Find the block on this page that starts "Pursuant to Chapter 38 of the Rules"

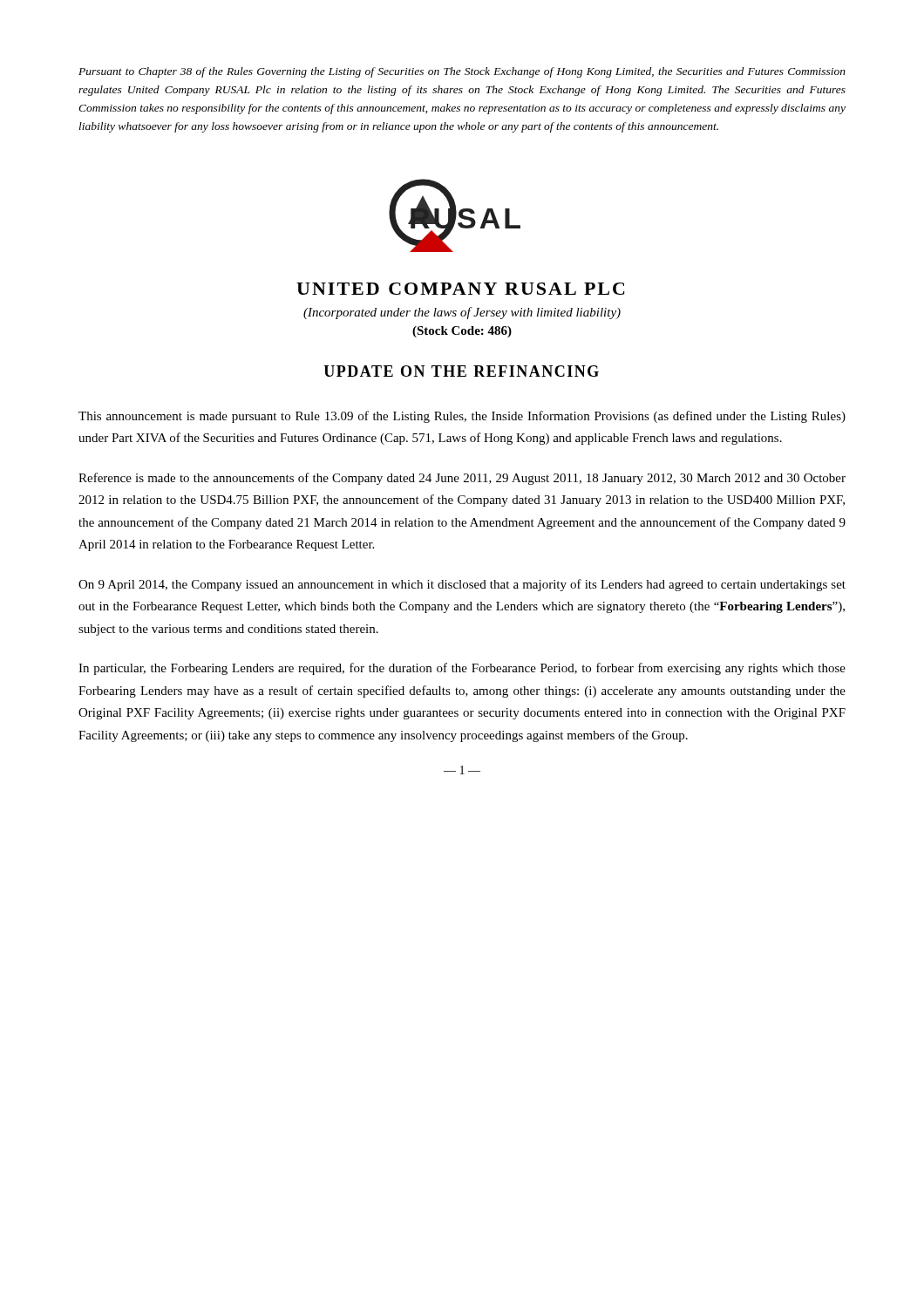click(x=462, y=98)
